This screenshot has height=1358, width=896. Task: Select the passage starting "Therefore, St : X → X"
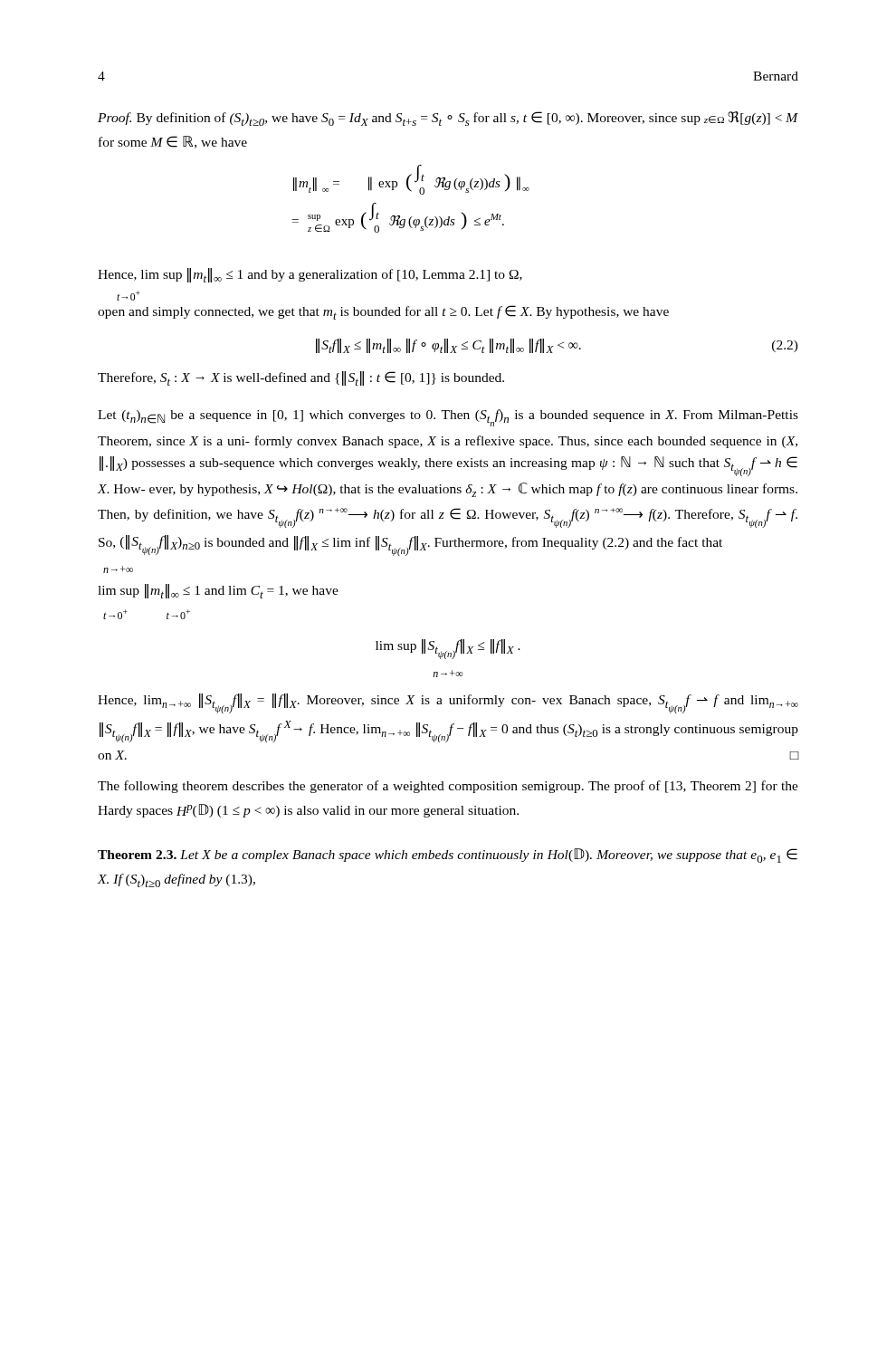tap(302, 378)
